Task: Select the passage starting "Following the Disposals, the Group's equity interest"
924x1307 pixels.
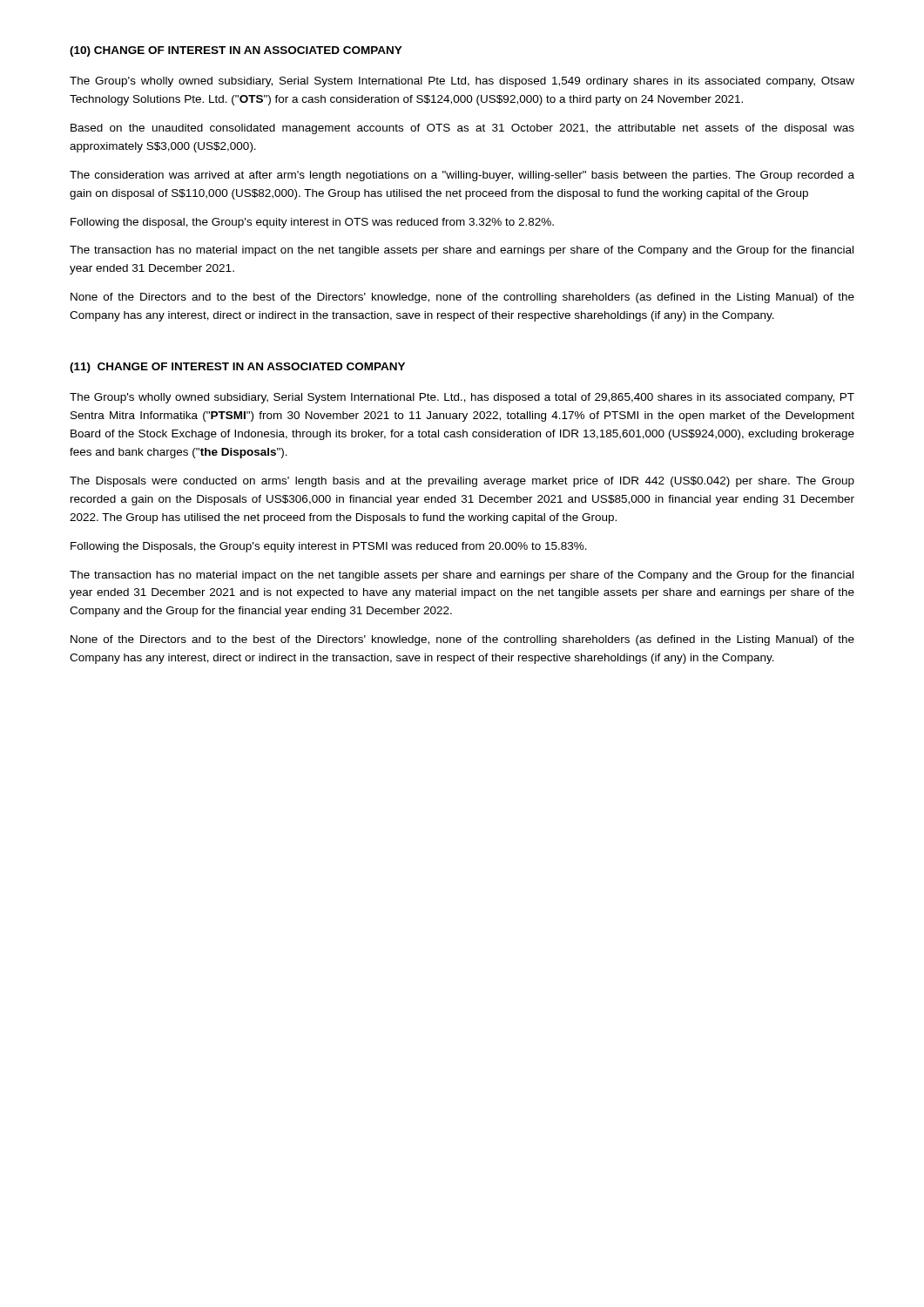Action: tap(329, 546)
